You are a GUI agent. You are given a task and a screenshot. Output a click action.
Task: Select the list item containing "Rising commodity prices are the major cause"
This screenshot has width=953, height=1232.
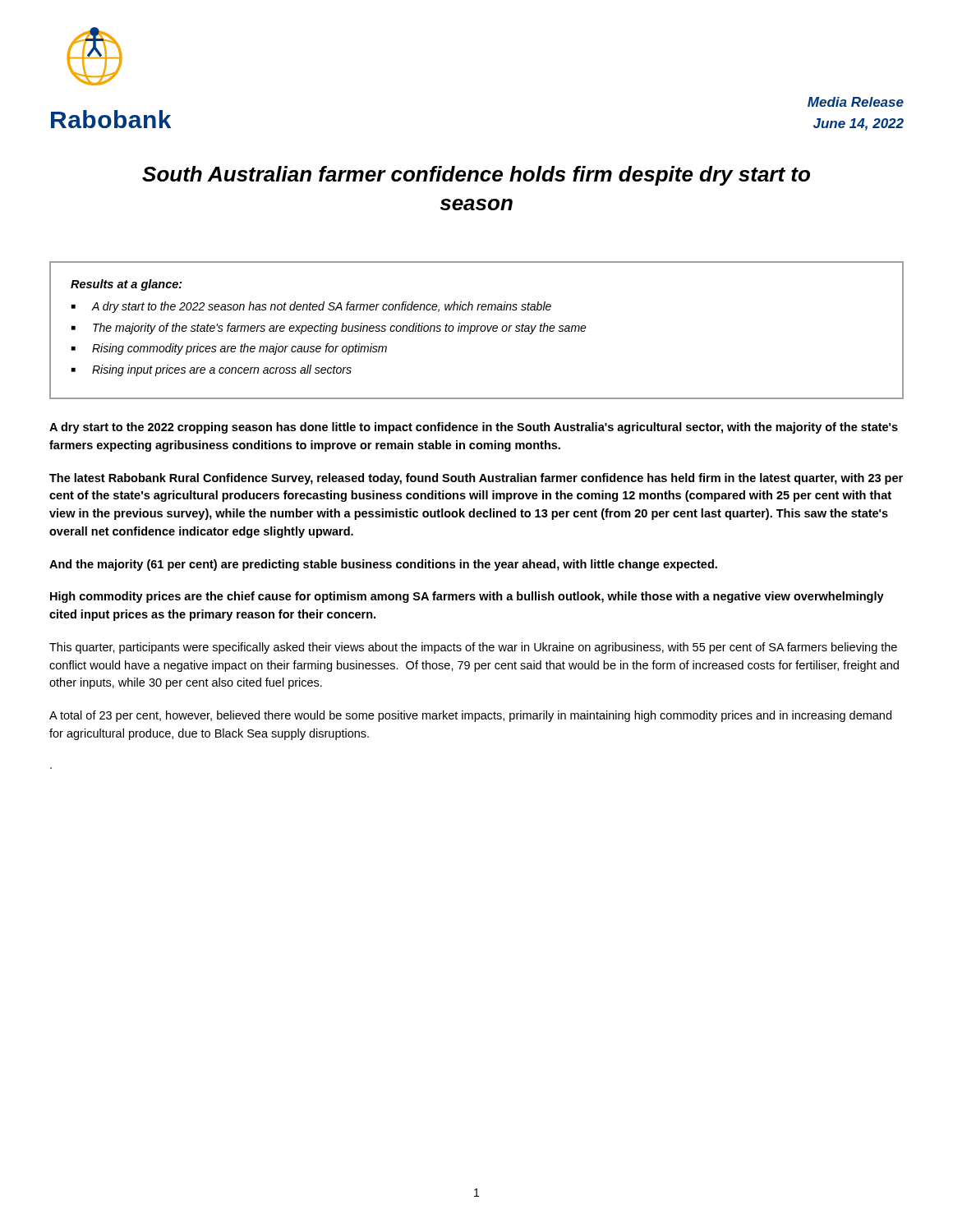point(240,348)
